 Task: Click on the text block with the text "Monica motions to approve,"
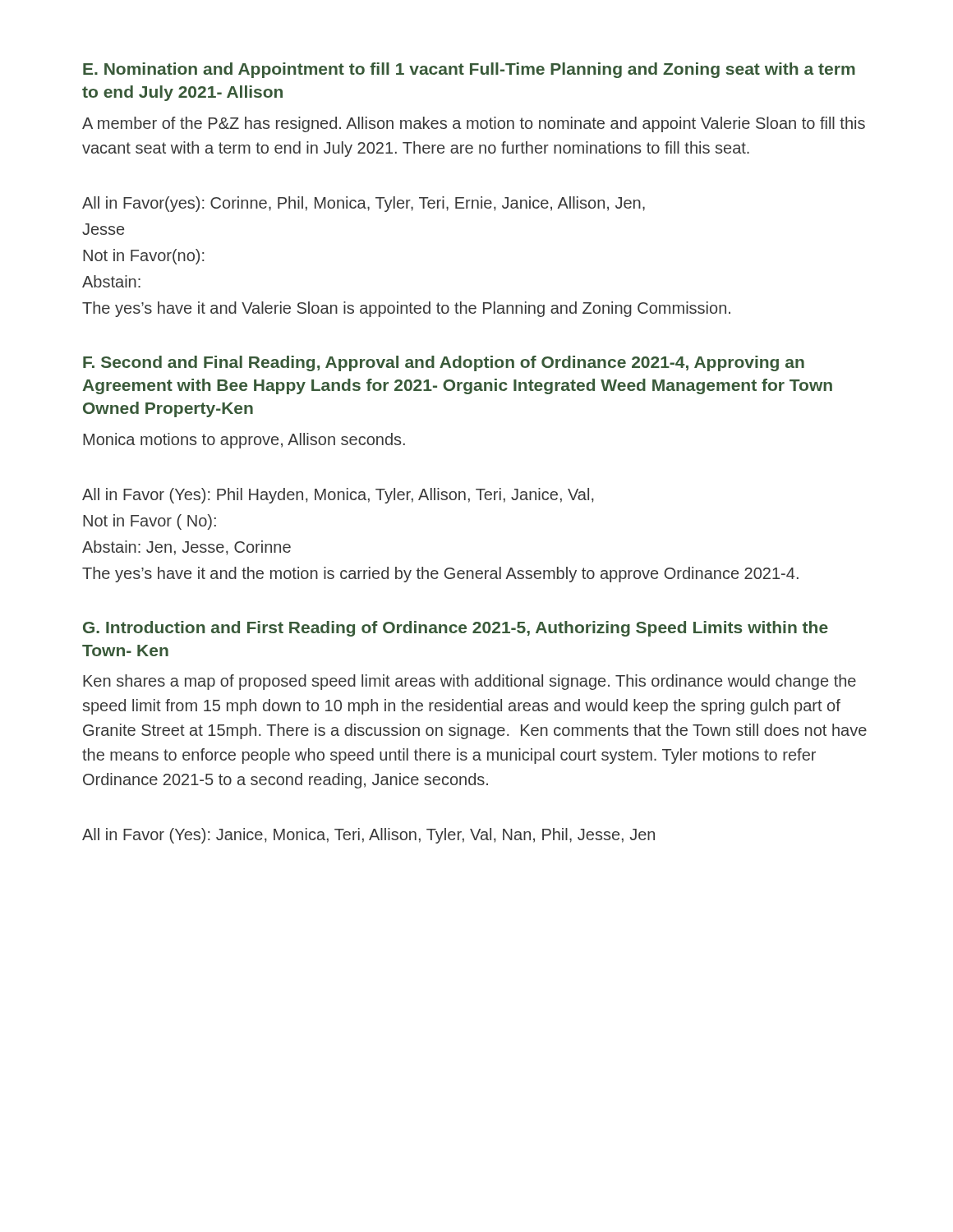click(244, 439)
